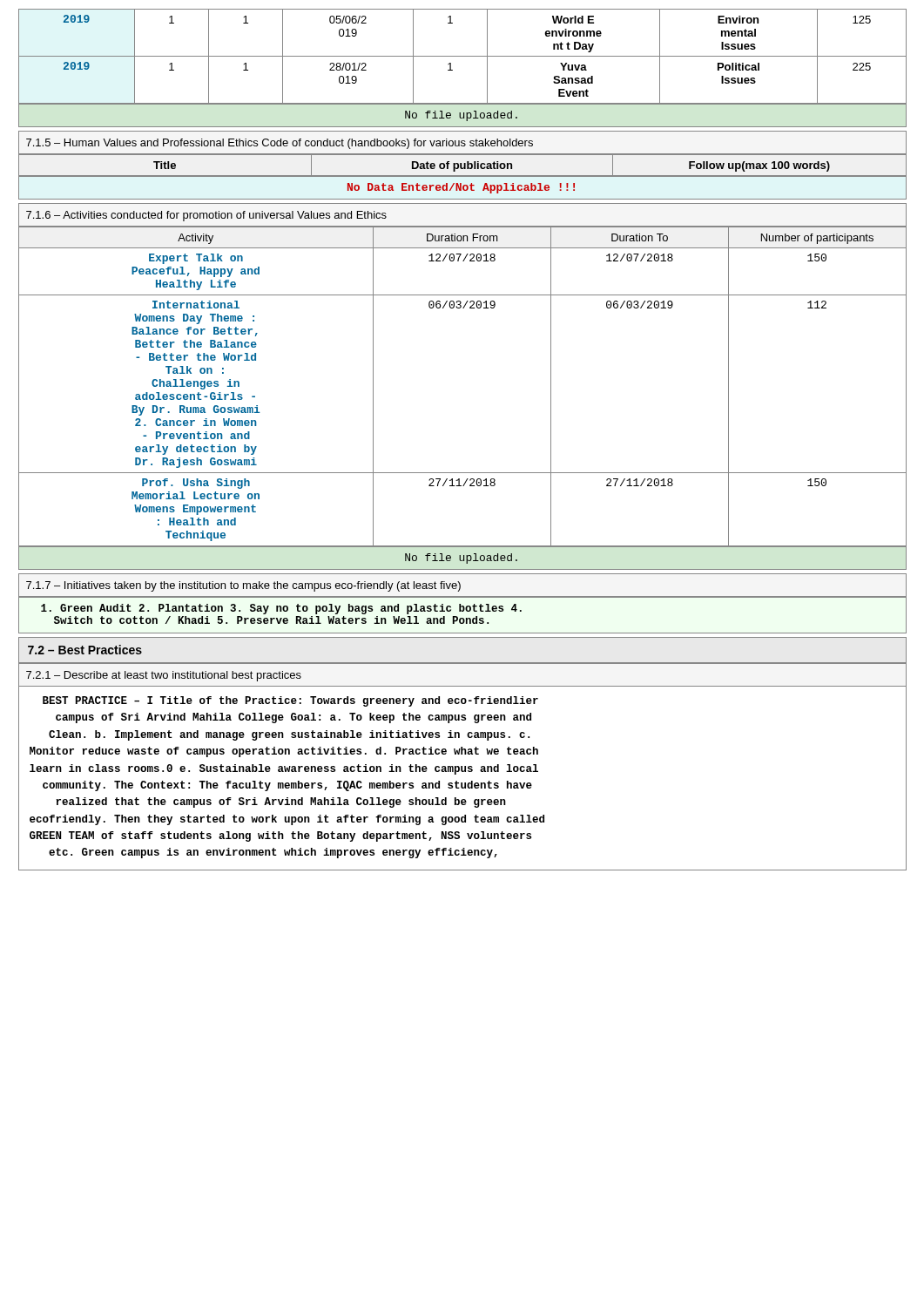Where is the section header that starts "7.2.1 – Describe at least two"?
The height and width of the screenshot is (1307, 924).
pyautogui.click(x=164, y=675)
